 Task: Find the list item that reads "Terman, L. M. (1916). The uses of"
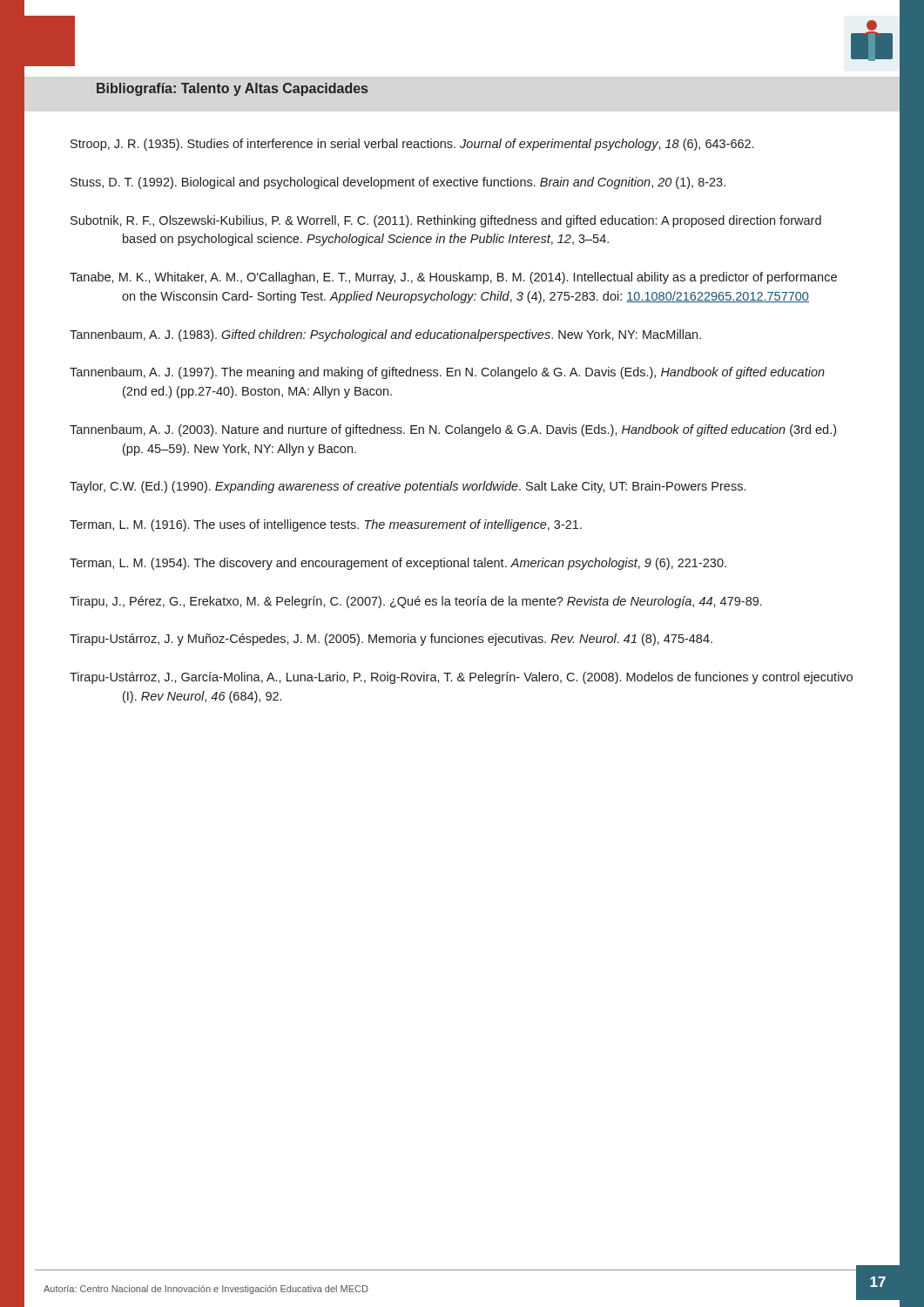click(x=326, y=525)
